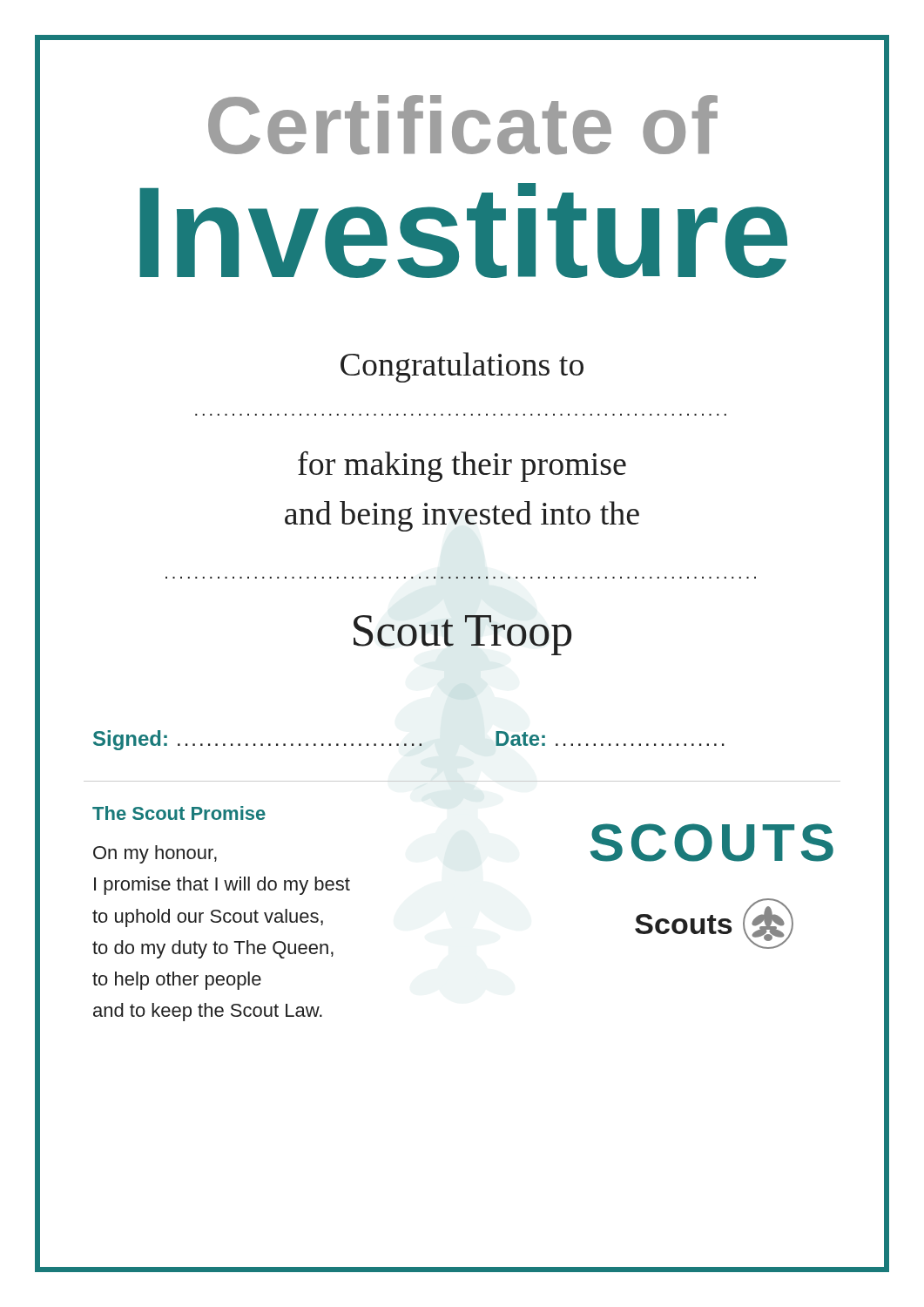This screenshot has width=924, height=1307.
Task: Select the logo
Action: [714, 881]
